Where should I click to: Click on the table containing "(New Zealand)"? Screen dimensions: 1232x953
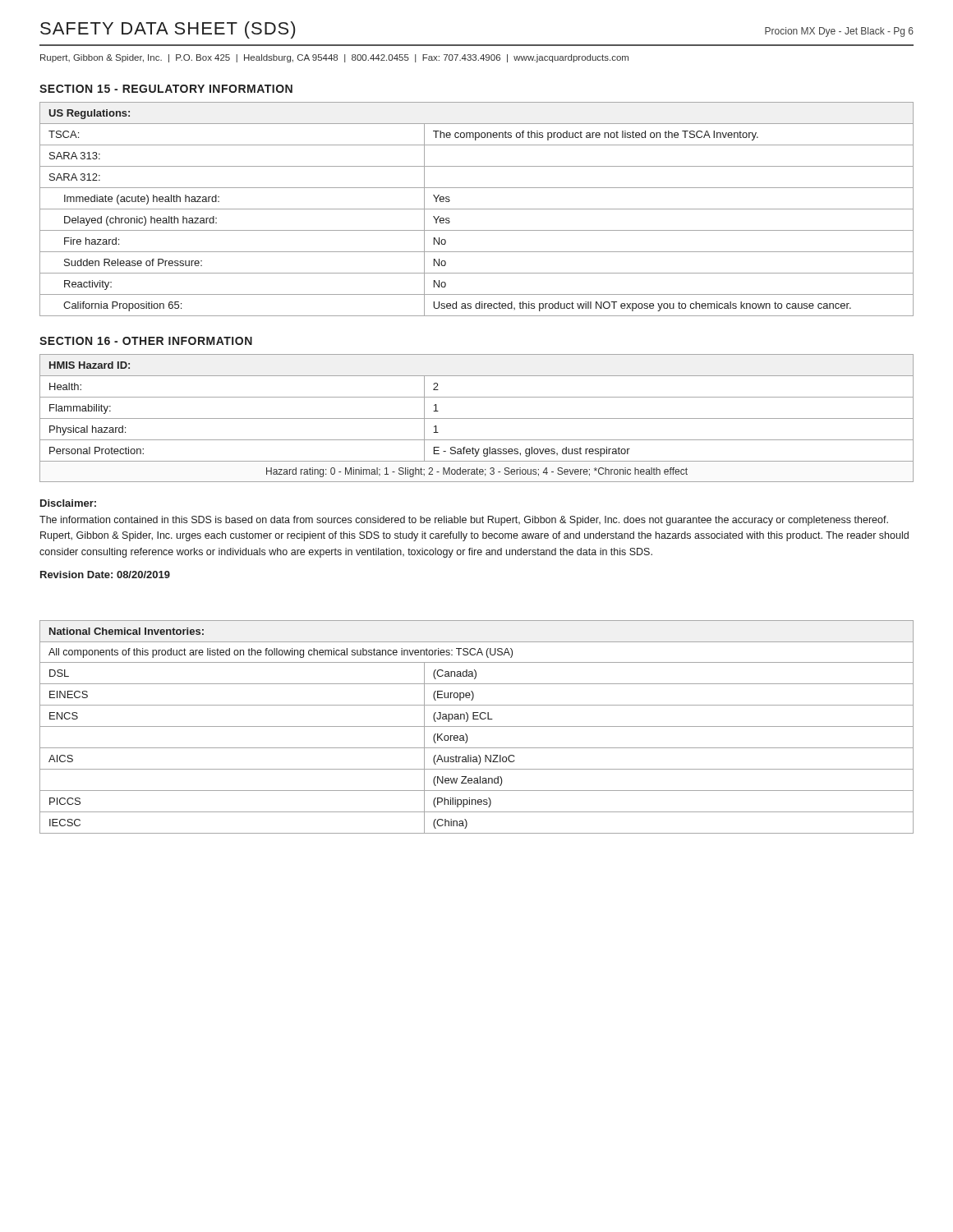click(x=476, y=727)
